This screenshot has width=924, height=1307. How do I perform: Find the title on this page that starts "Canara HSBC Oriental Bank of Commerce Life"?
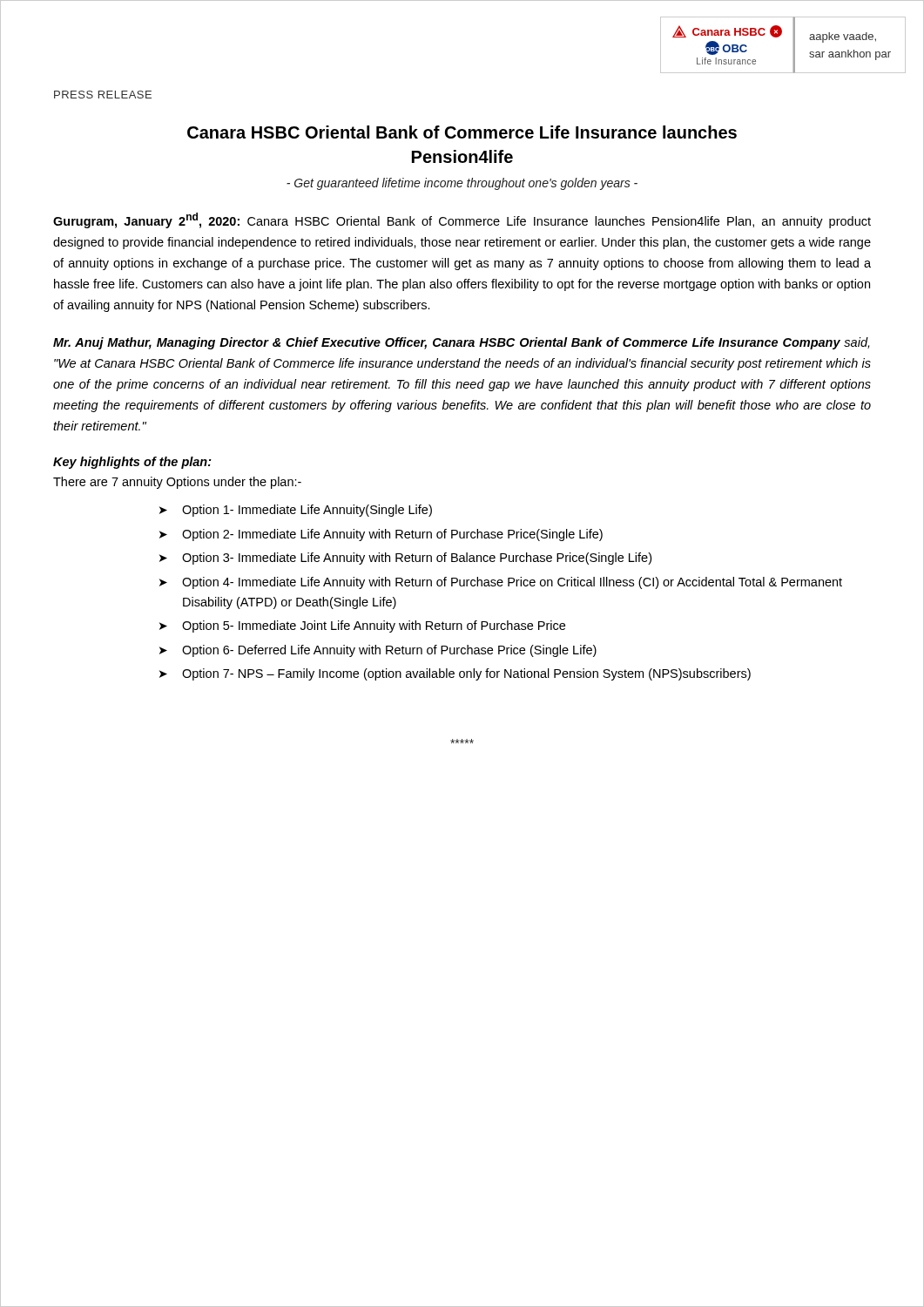462,145
